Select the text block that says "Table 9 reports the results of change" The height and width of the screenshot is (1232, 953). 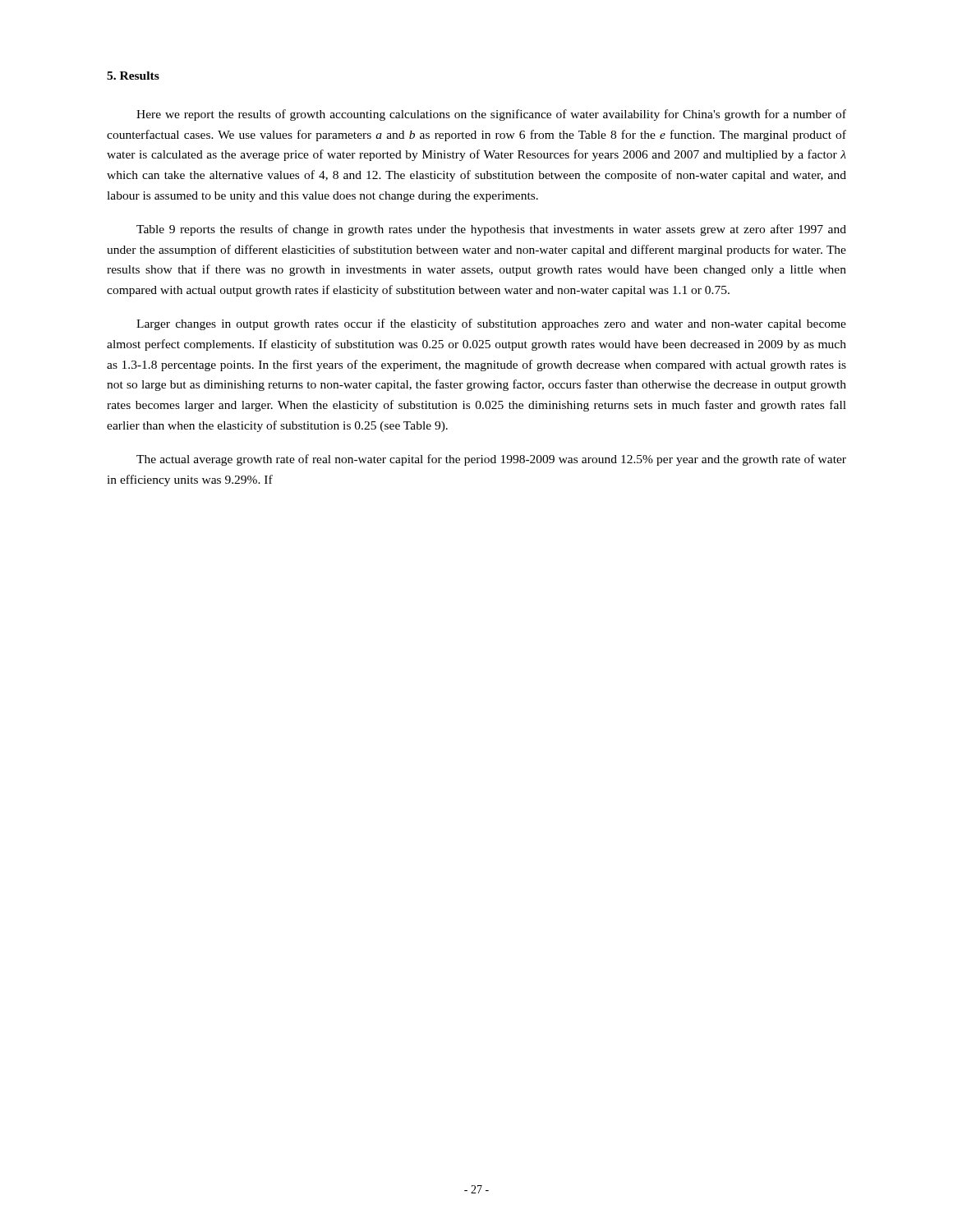[x=476, y=259]
